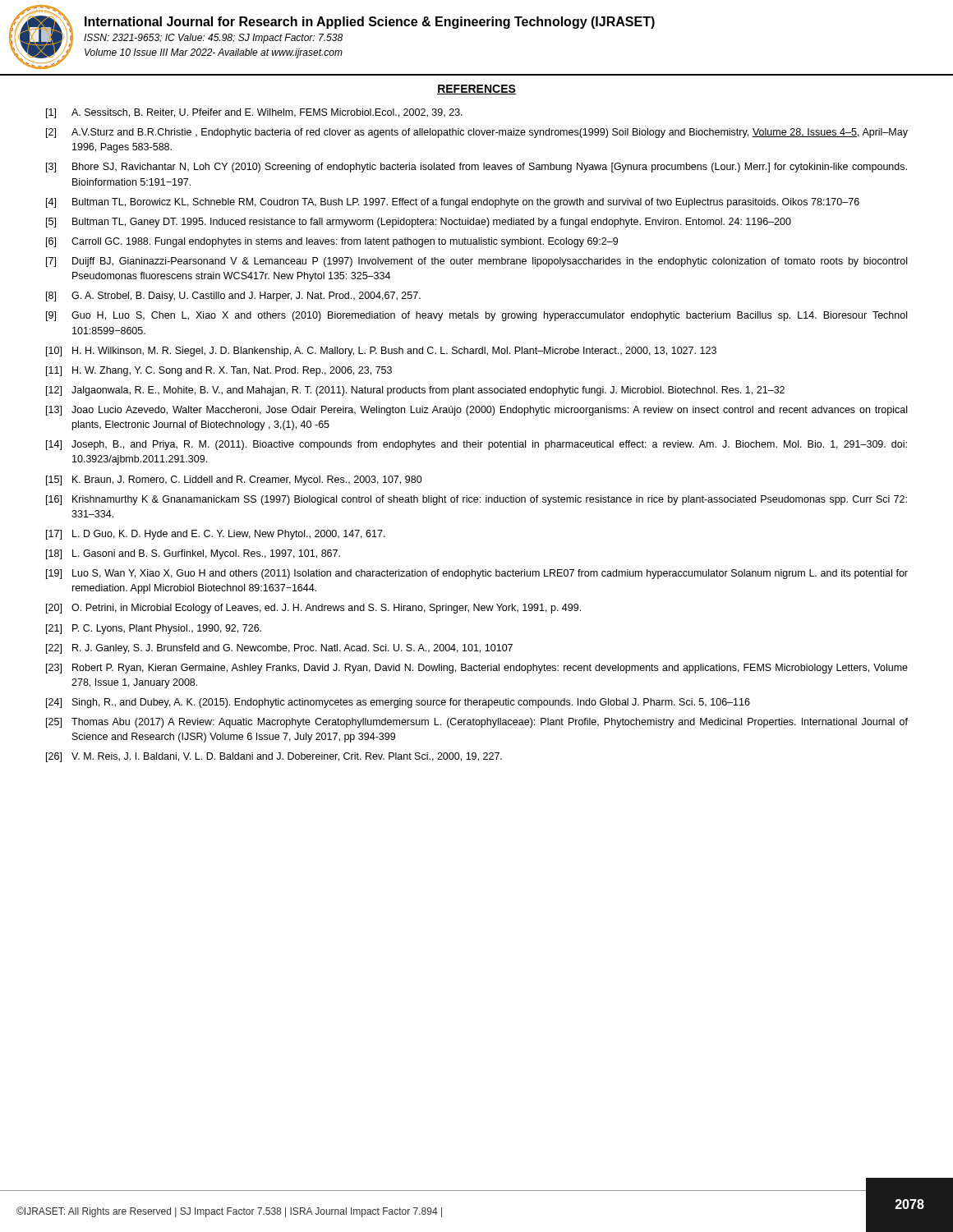Click the passage that begins "[4] Bultman TL, Borowicz"
This screenshot has height=1232, width=953.
point(476,202)
